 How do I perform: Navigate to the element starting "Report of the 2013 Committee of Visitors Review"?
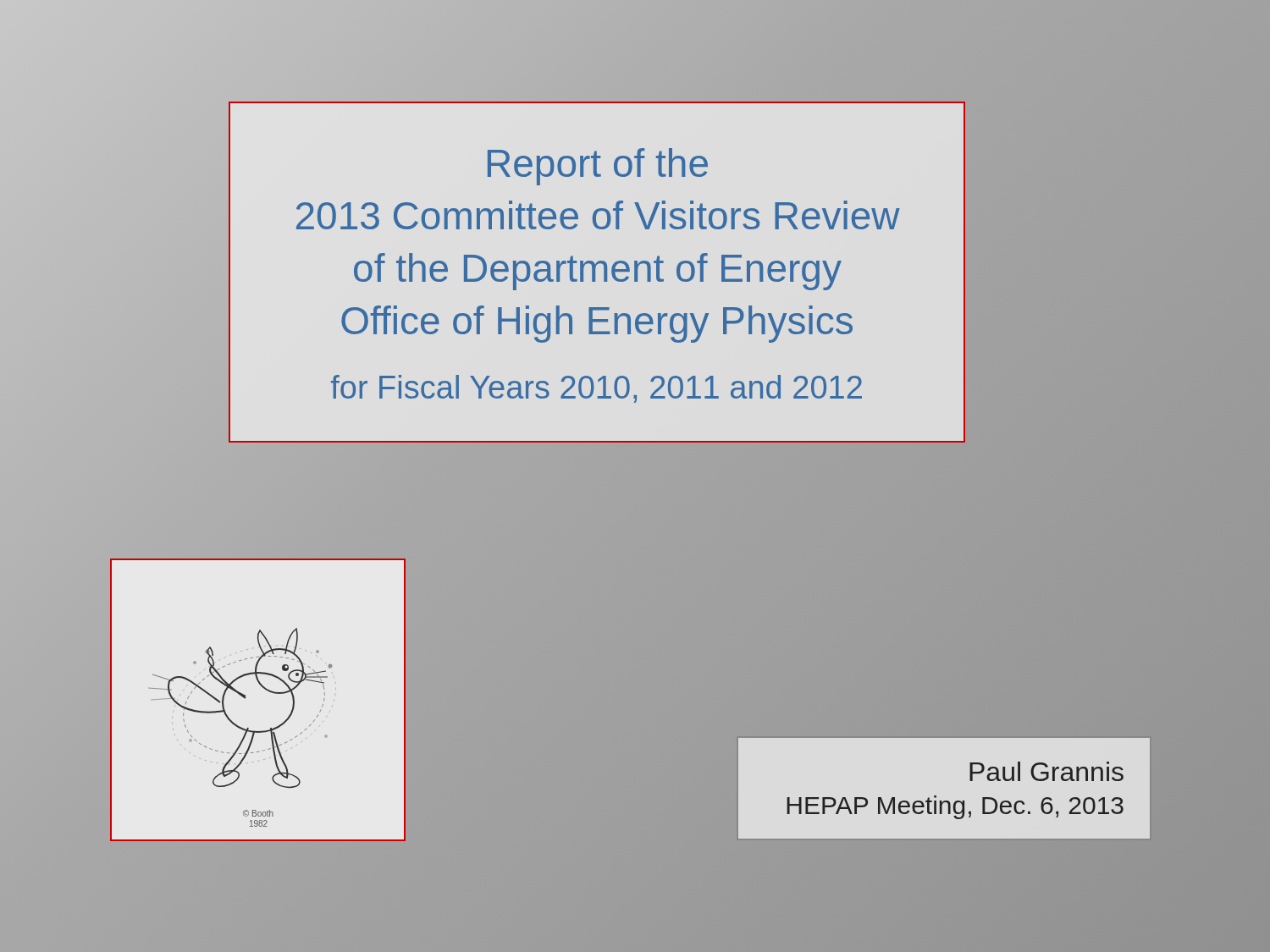coord(597,274)
